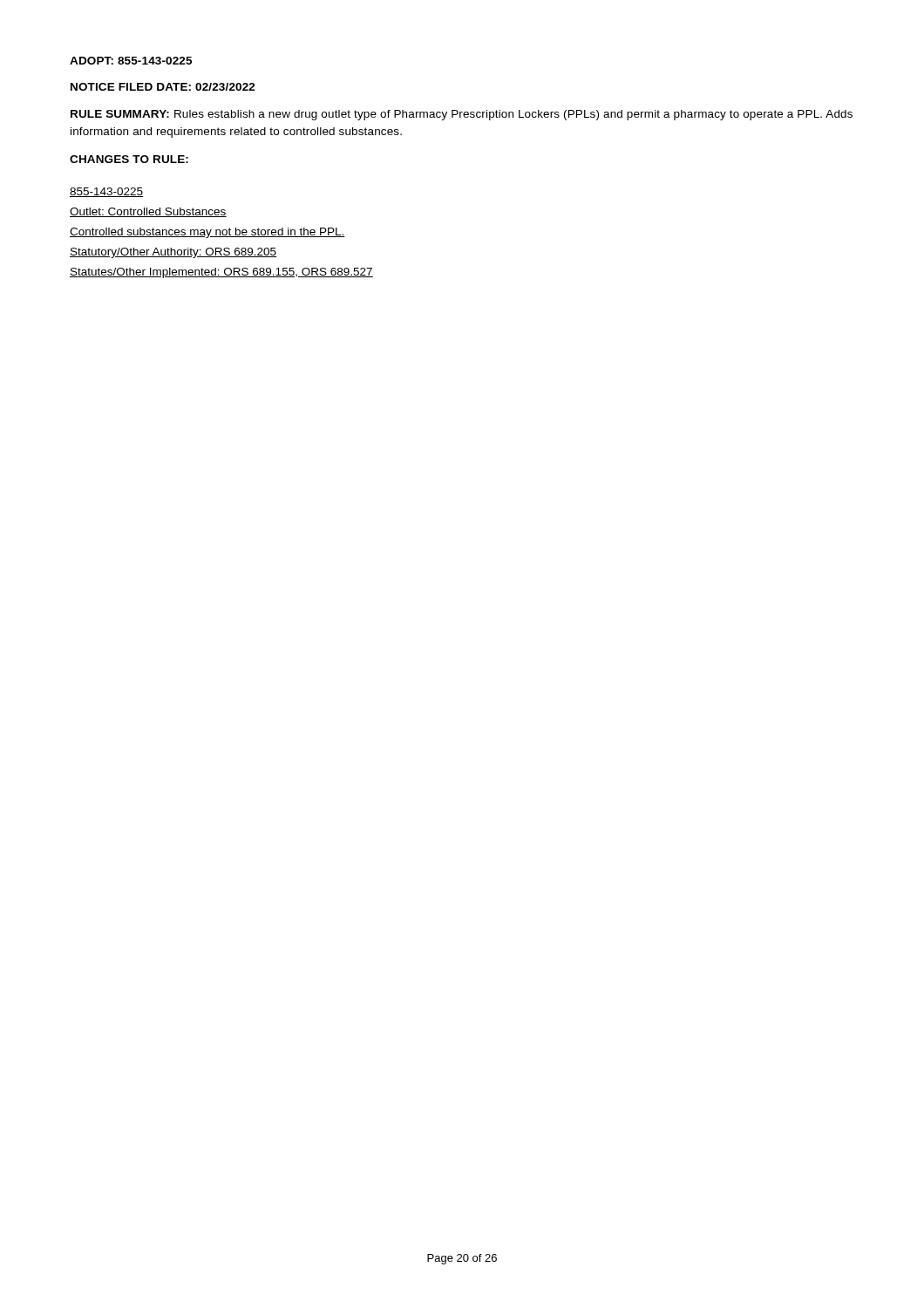Locate the text "ADOPT: 855-143-0225"

pos(131,61)
